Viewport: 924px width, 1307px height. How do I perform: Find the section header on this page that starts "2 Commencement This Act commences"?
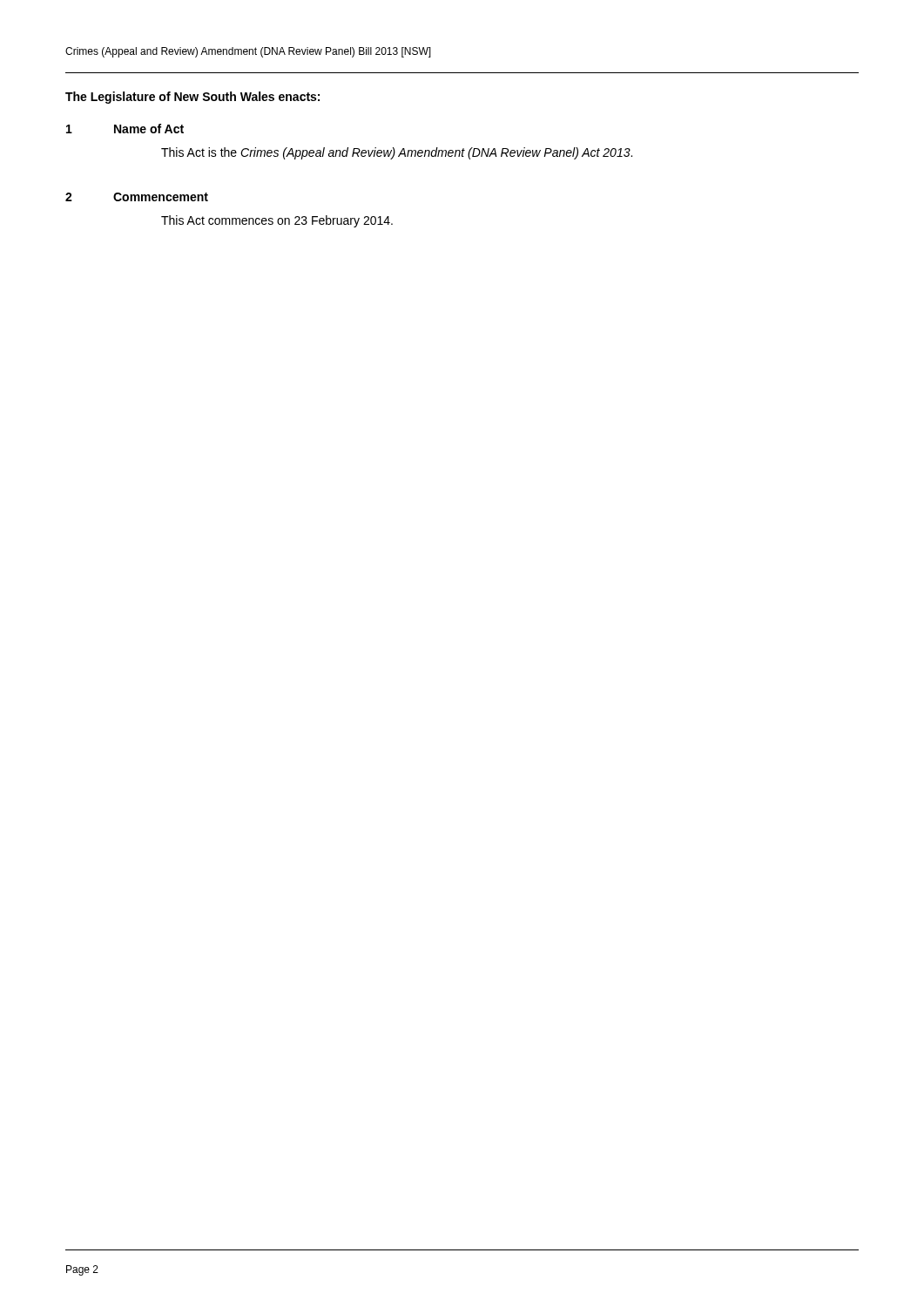pyautogui.click(x=137, y=197)
